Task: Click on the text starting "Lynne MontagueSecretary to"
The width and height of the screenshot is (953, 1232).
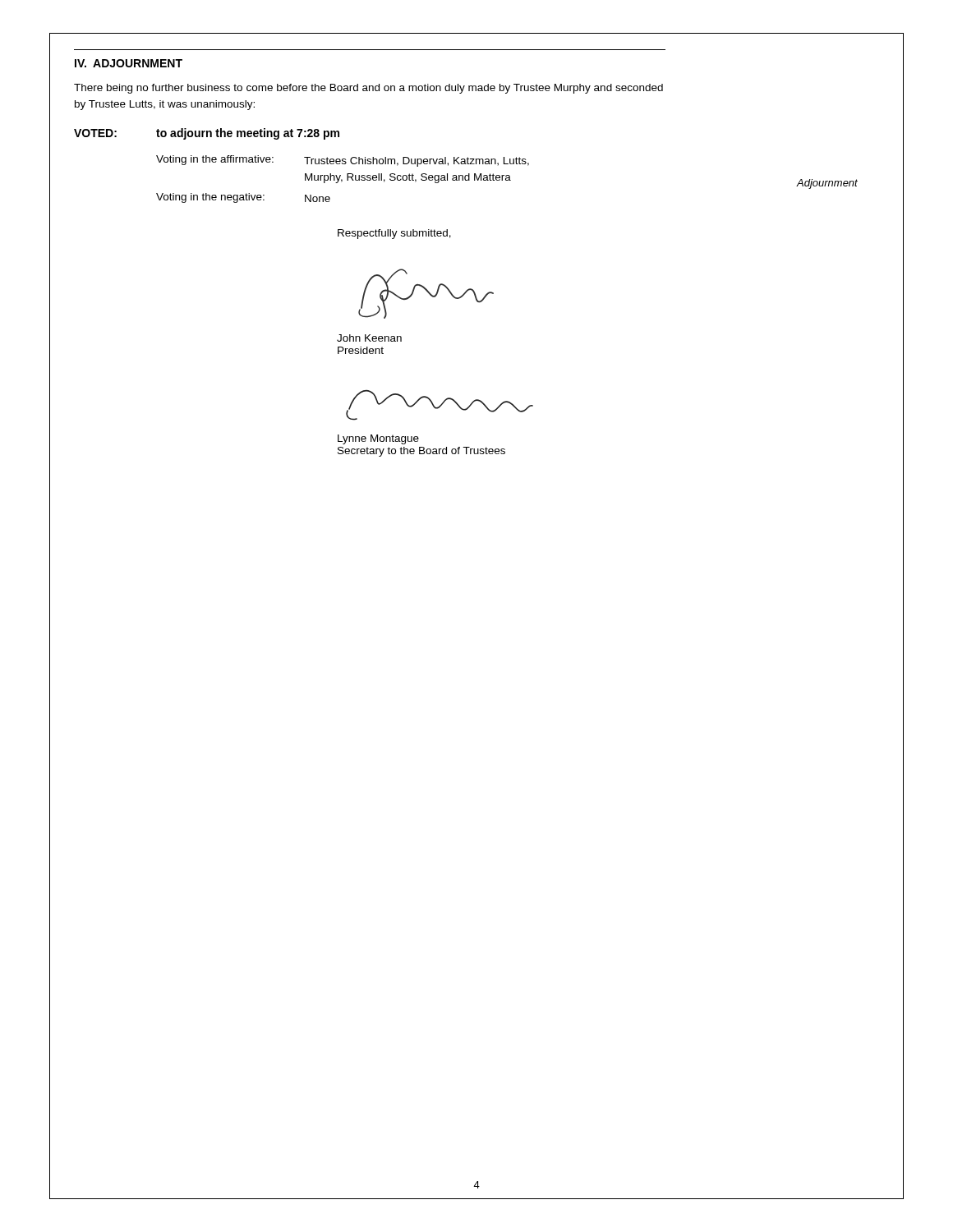Action: pyautogui.click(x=421, y=445)
